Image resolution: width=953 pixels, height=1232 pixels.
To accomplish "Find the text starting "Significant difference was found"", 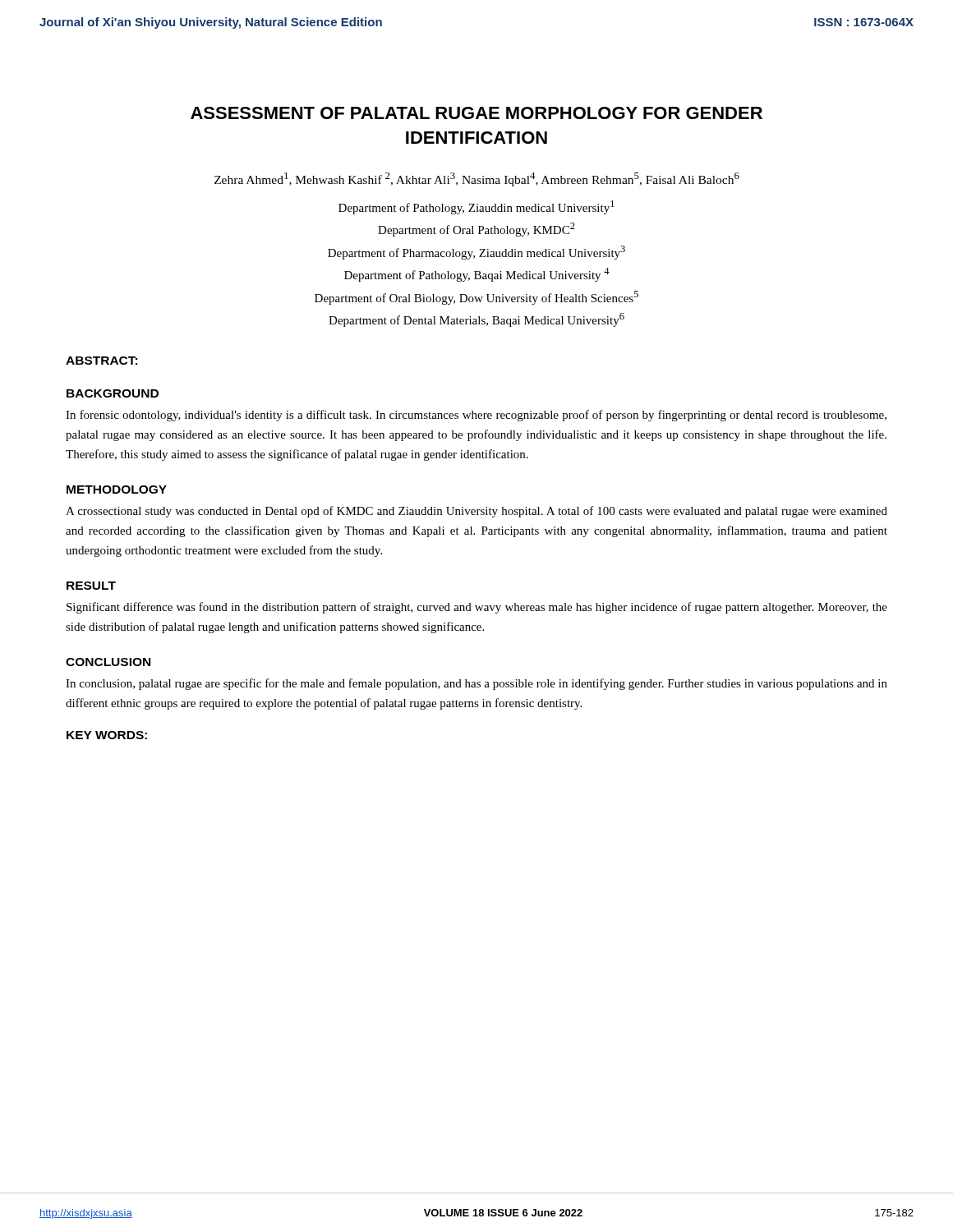I will 476,617.
